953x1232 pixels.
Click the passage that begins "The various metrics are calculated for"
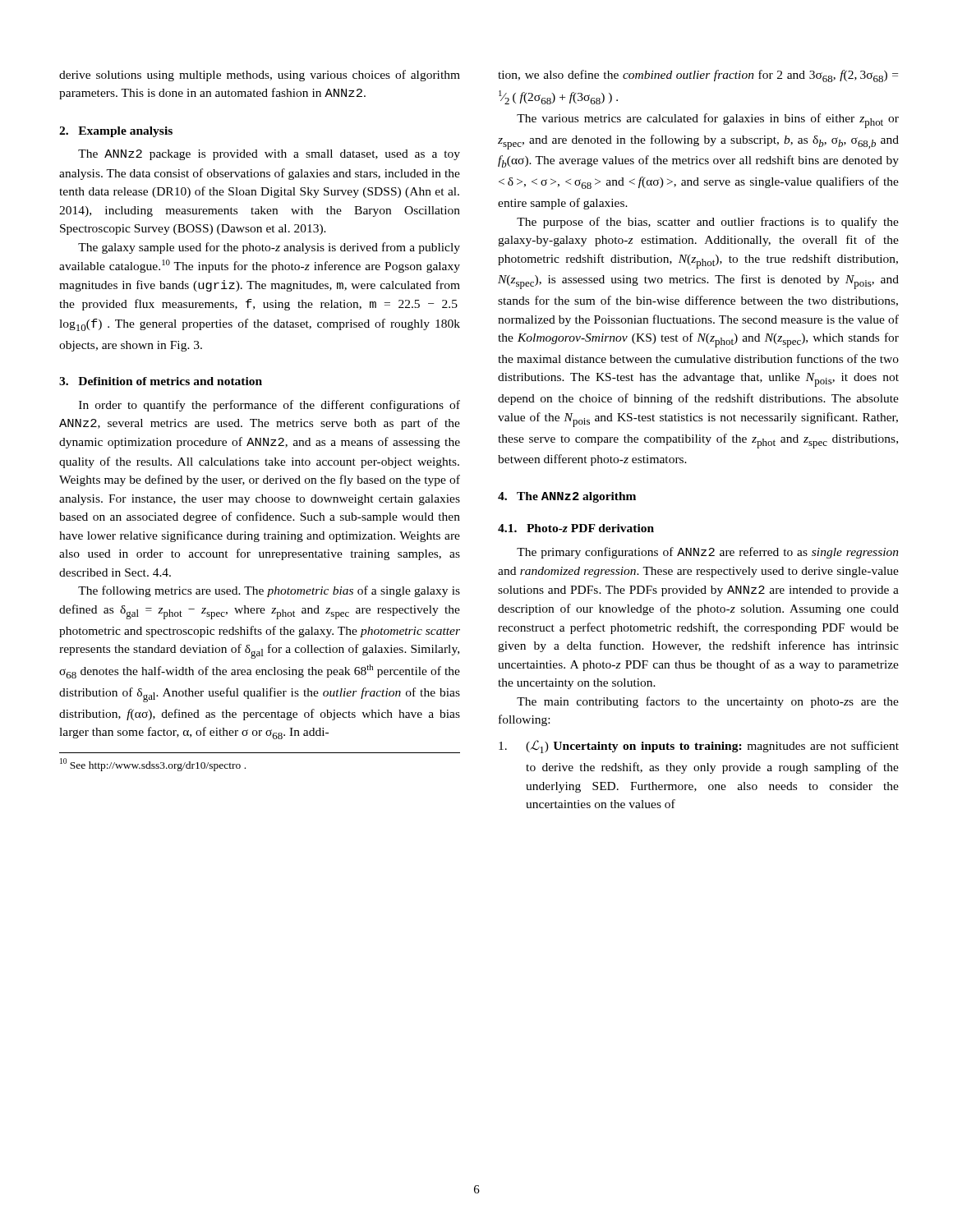click(x=698, y=161)
